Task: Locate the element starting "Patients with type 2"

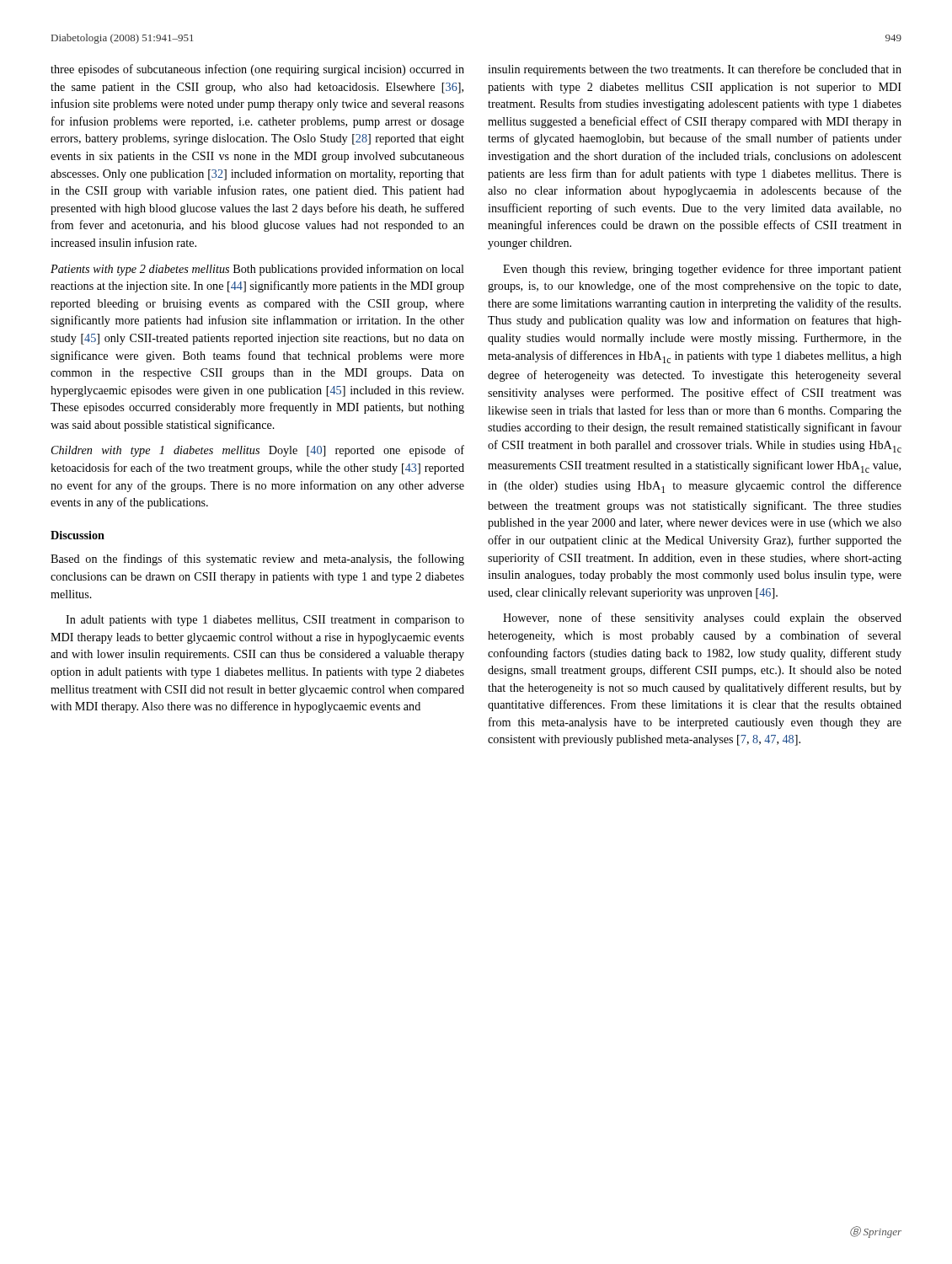Action: [x=257, y=347]
